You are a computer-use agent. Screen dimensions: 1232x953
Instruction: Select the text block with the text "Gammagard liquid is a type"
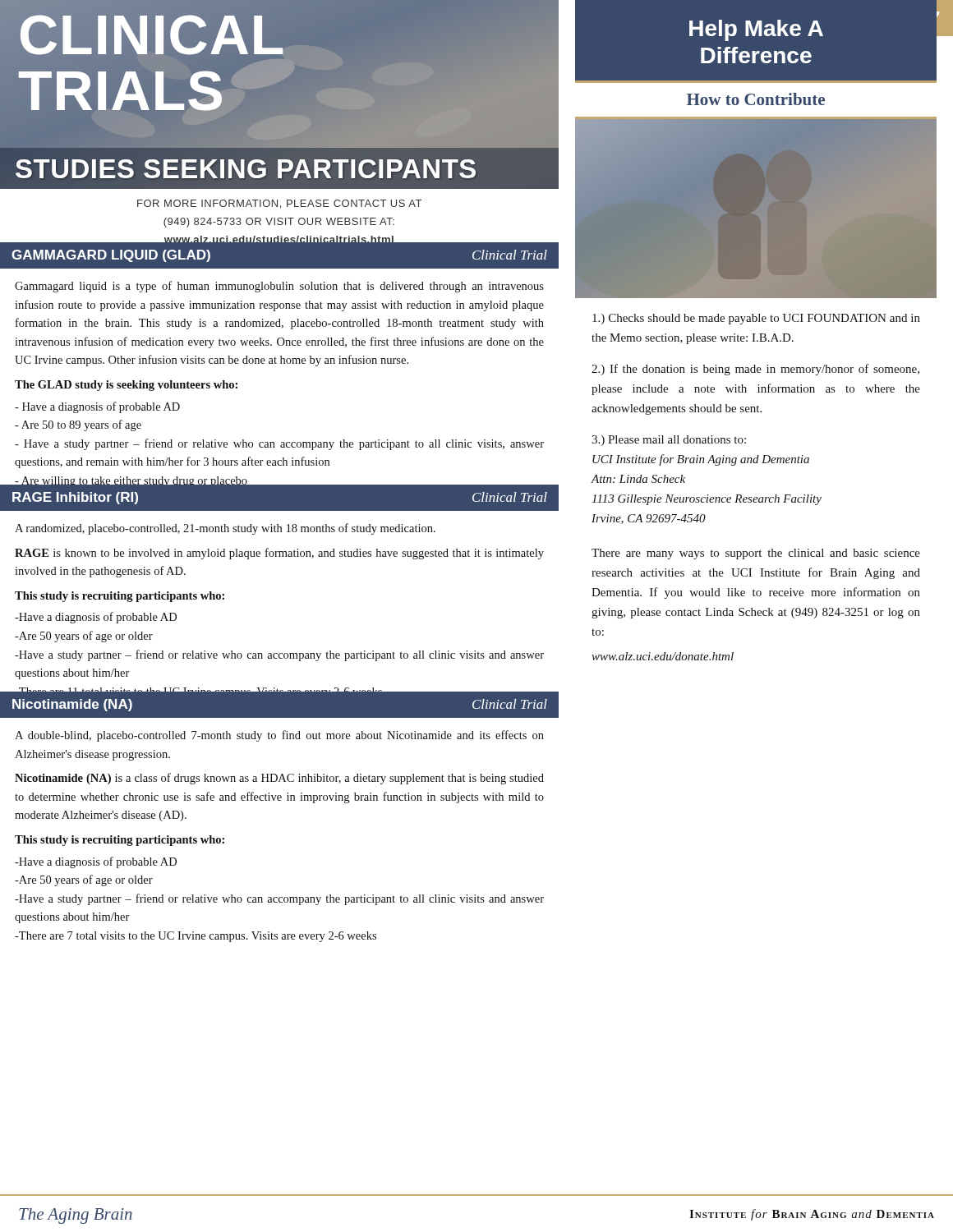tap(279, 287)
